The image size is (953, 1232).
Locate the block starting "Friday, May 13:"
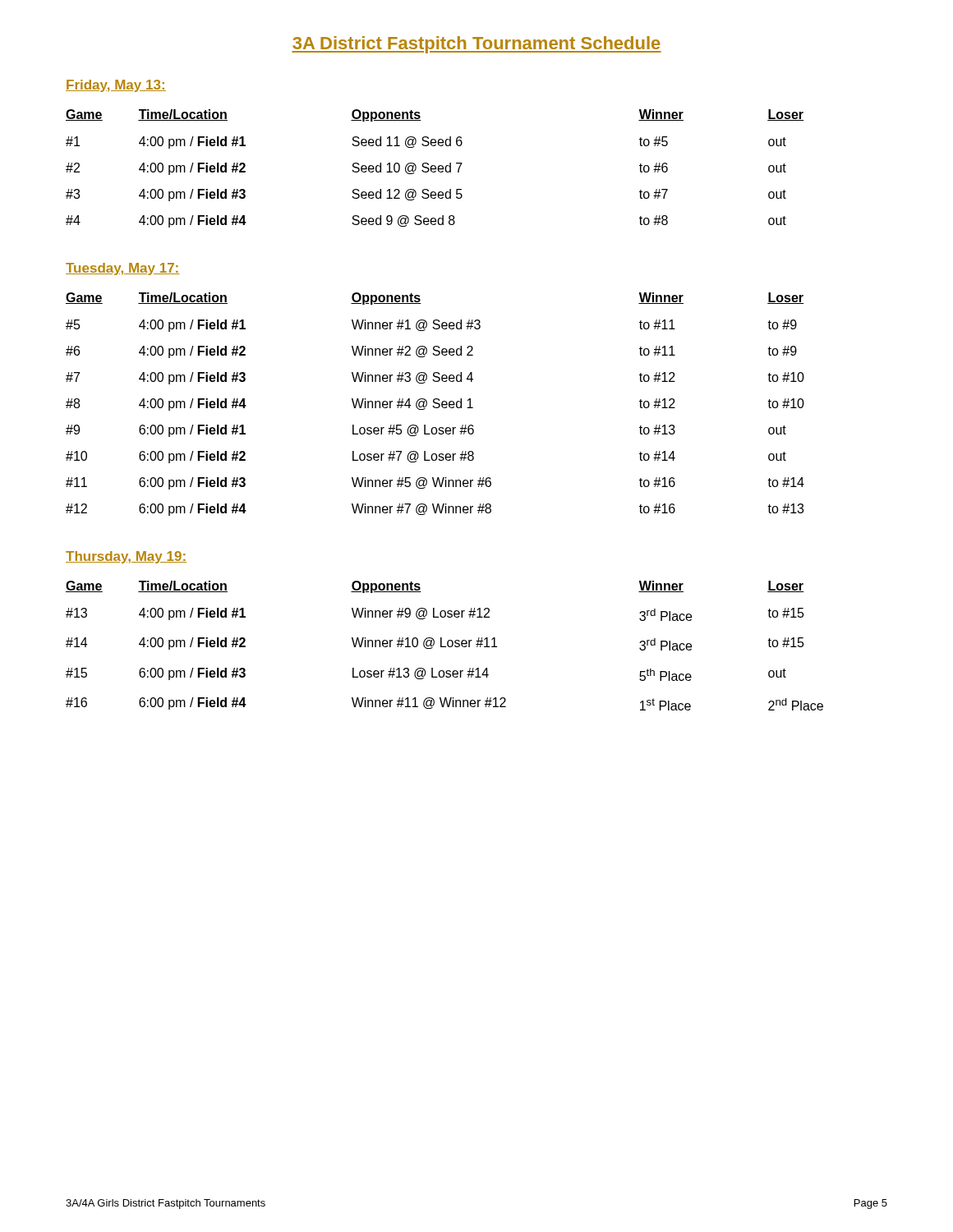point(116,85)
